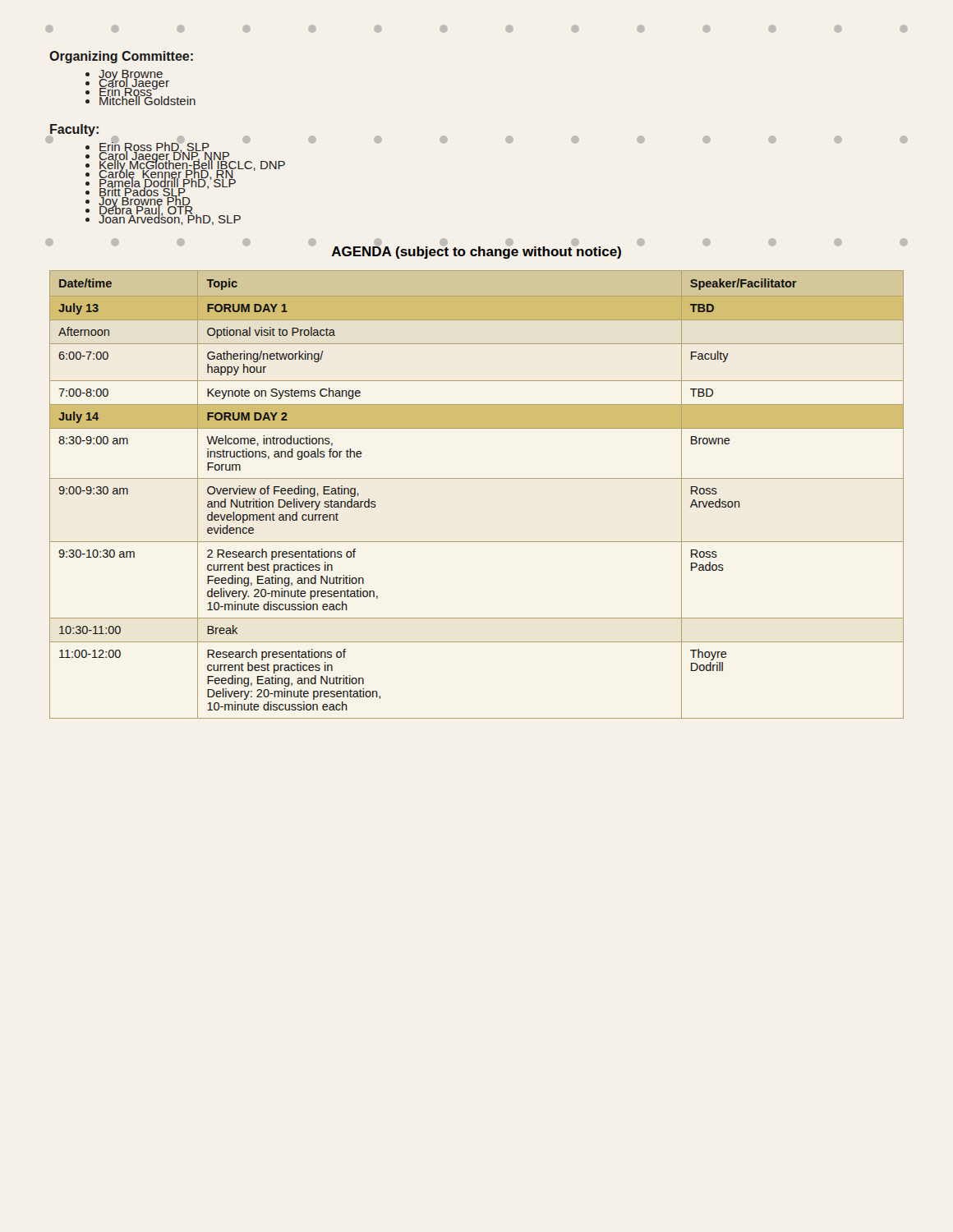Navigate to the passage starting "Pamela Dodrill PhD, SLP"
This screenshot has height=1232, width=953.
(168, 183)
